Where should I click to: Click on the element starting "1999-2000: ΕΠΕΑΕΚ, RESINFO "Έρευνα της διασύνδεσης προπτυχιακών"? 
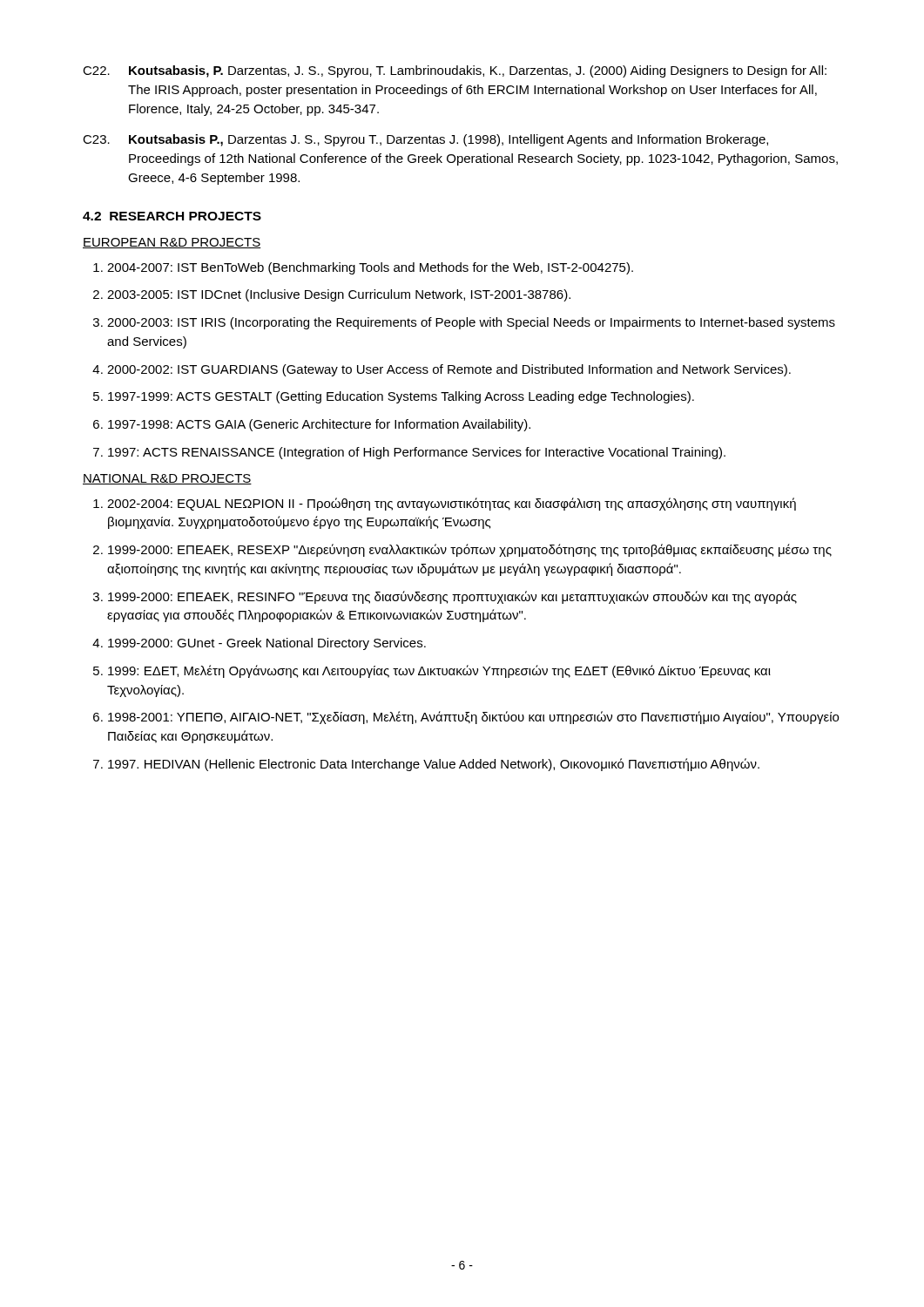point(452,605)
